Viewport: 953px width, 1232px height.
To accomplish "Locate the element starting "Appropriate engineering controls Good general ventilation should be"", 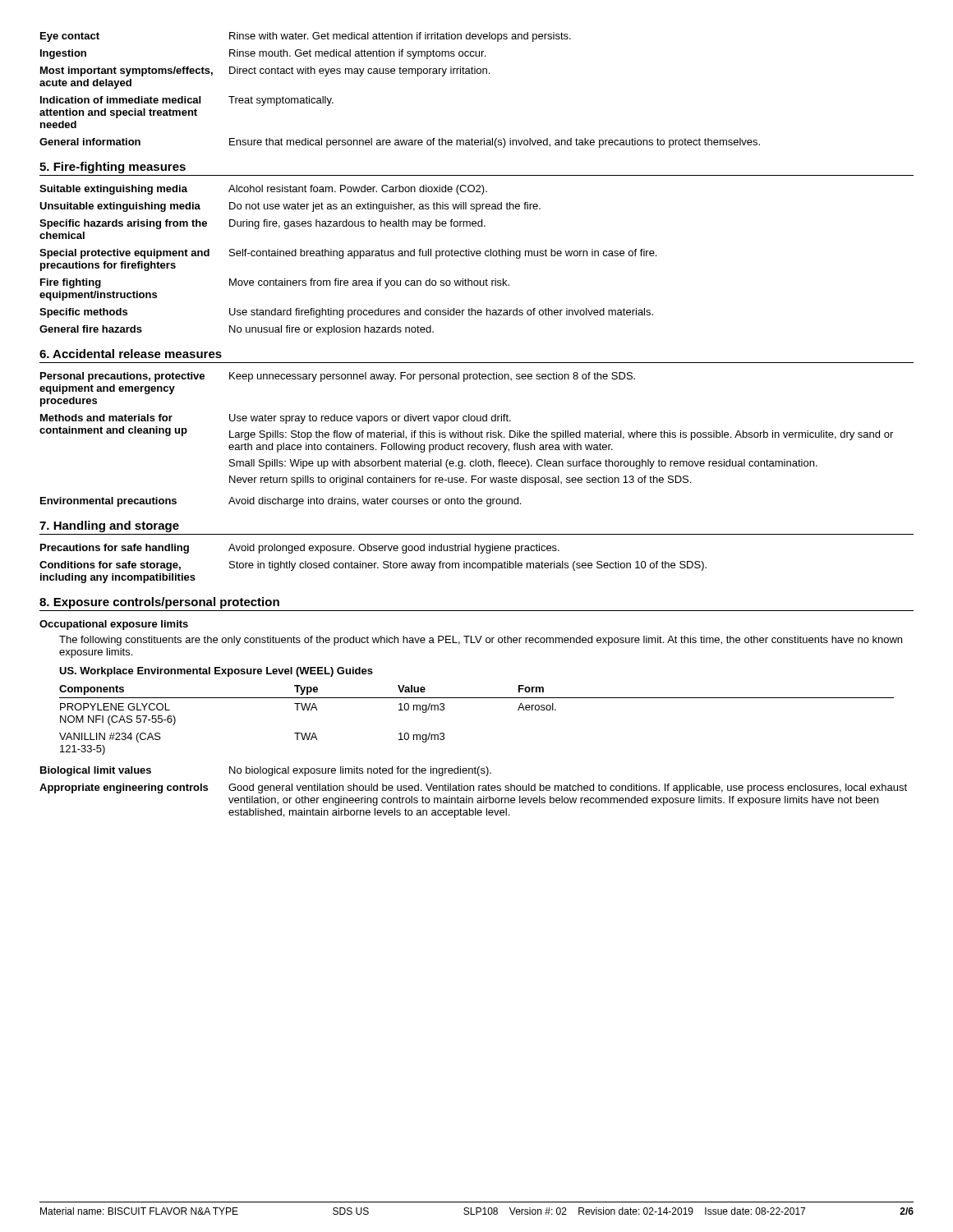I will point(476,800).
